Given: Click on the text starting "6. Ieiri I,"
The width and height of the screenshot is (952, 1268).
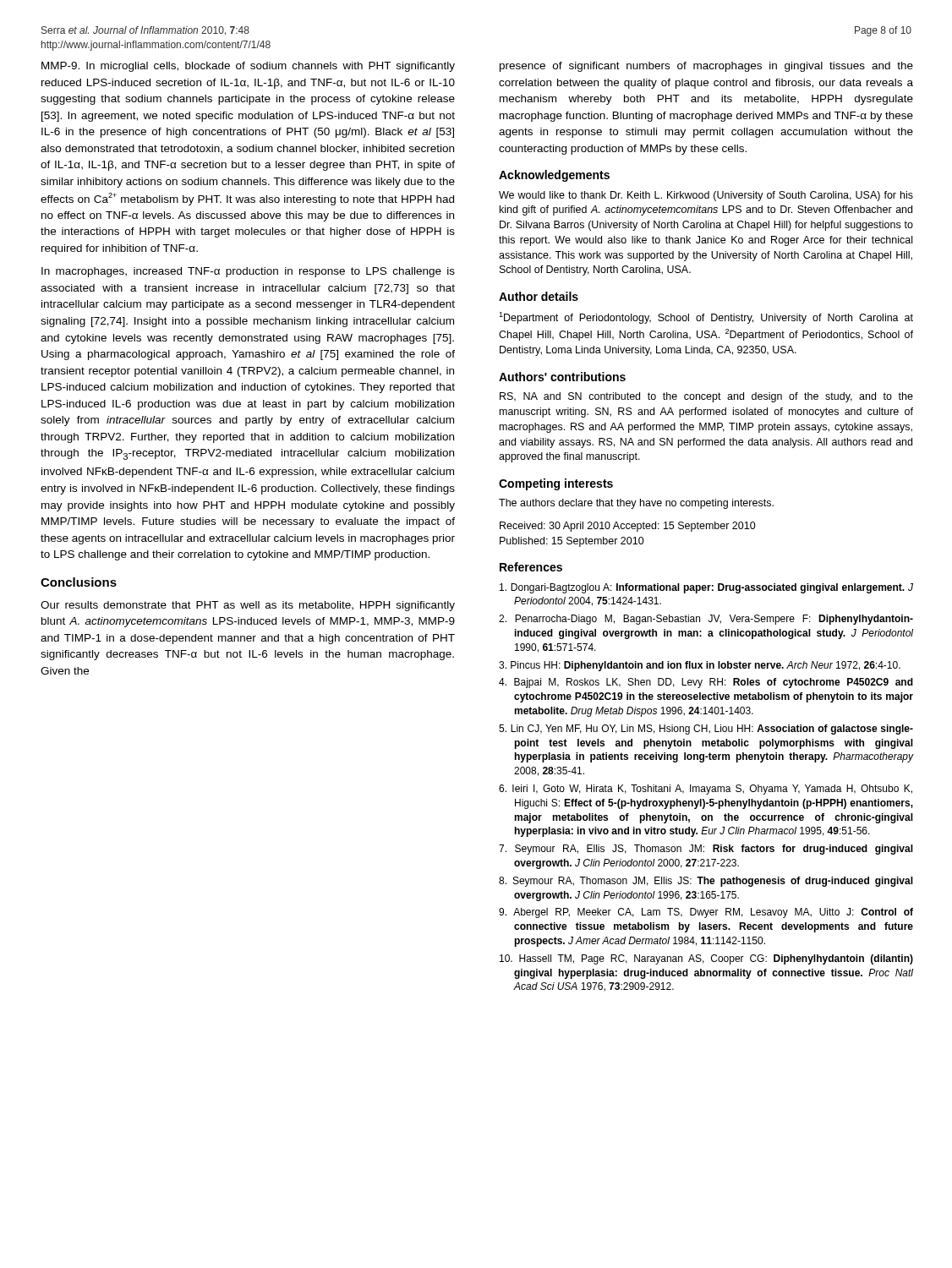Looking at the screenshot, I should pyautogui.click(x=706, y=810).
